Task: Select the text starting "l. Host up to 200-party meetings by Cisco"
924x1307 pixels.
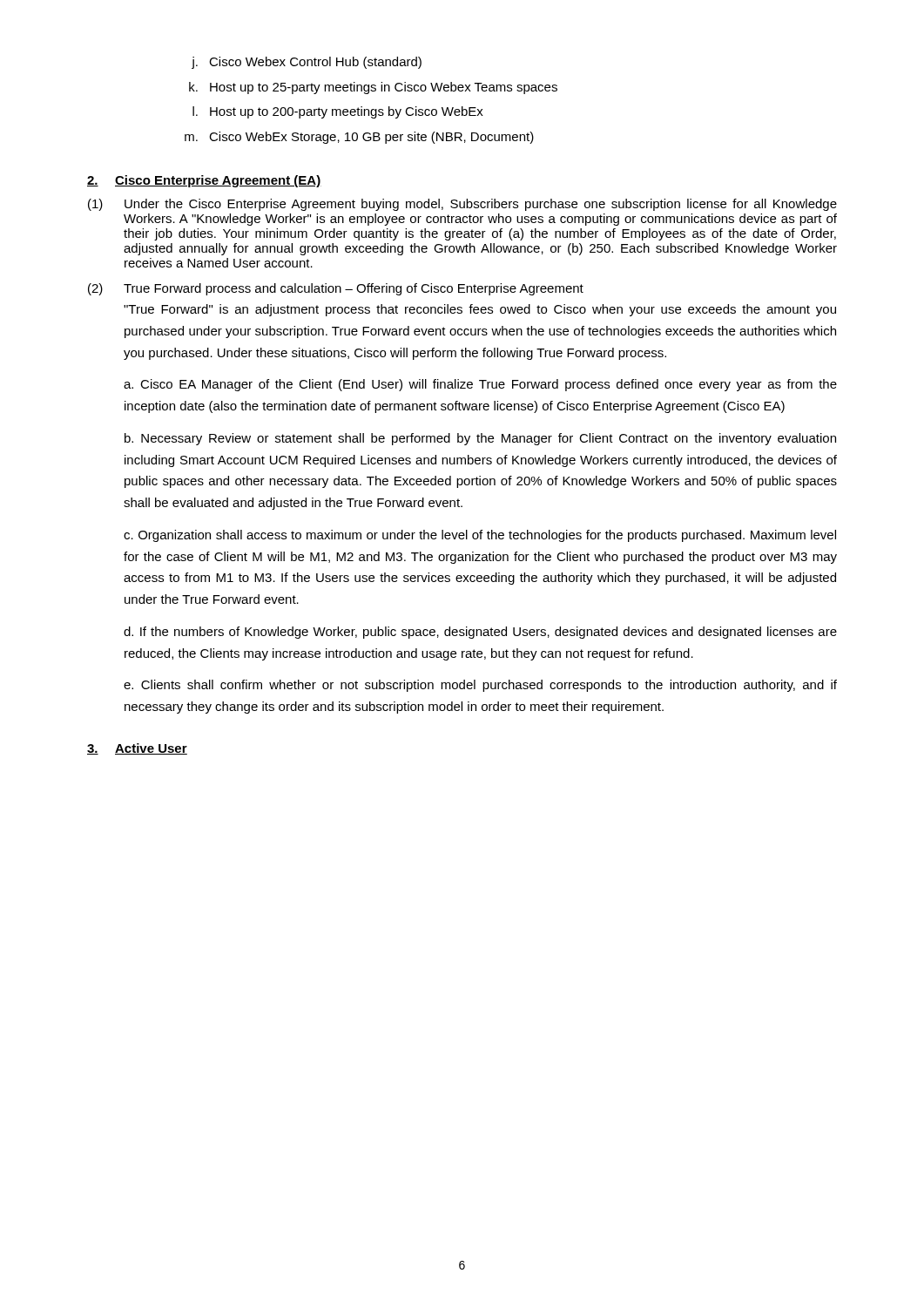Action: coord(320,112)
